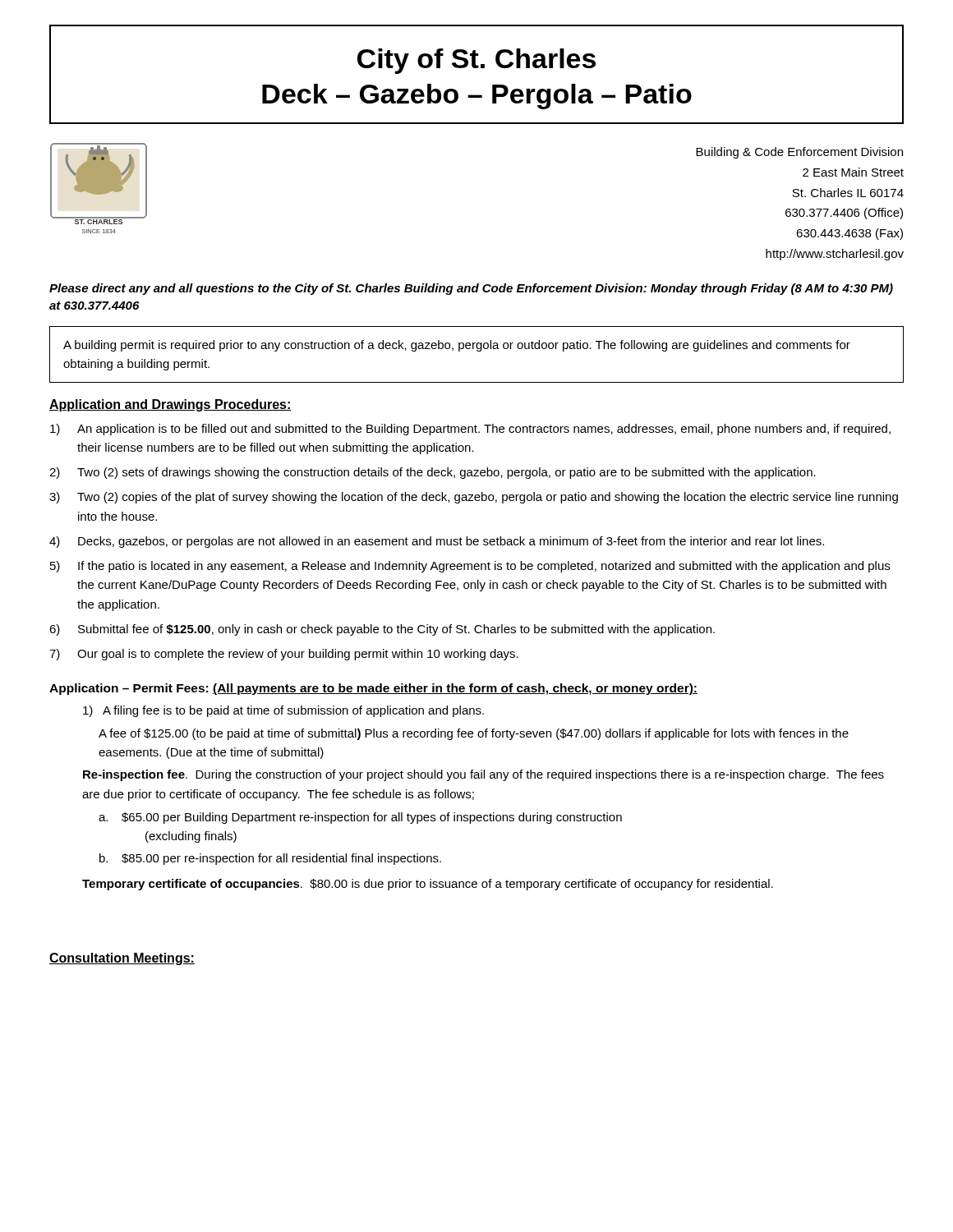The image size is (953, 1232).
Task: Click on the list item that says "5) If the patio"
Action: (476, 585)
